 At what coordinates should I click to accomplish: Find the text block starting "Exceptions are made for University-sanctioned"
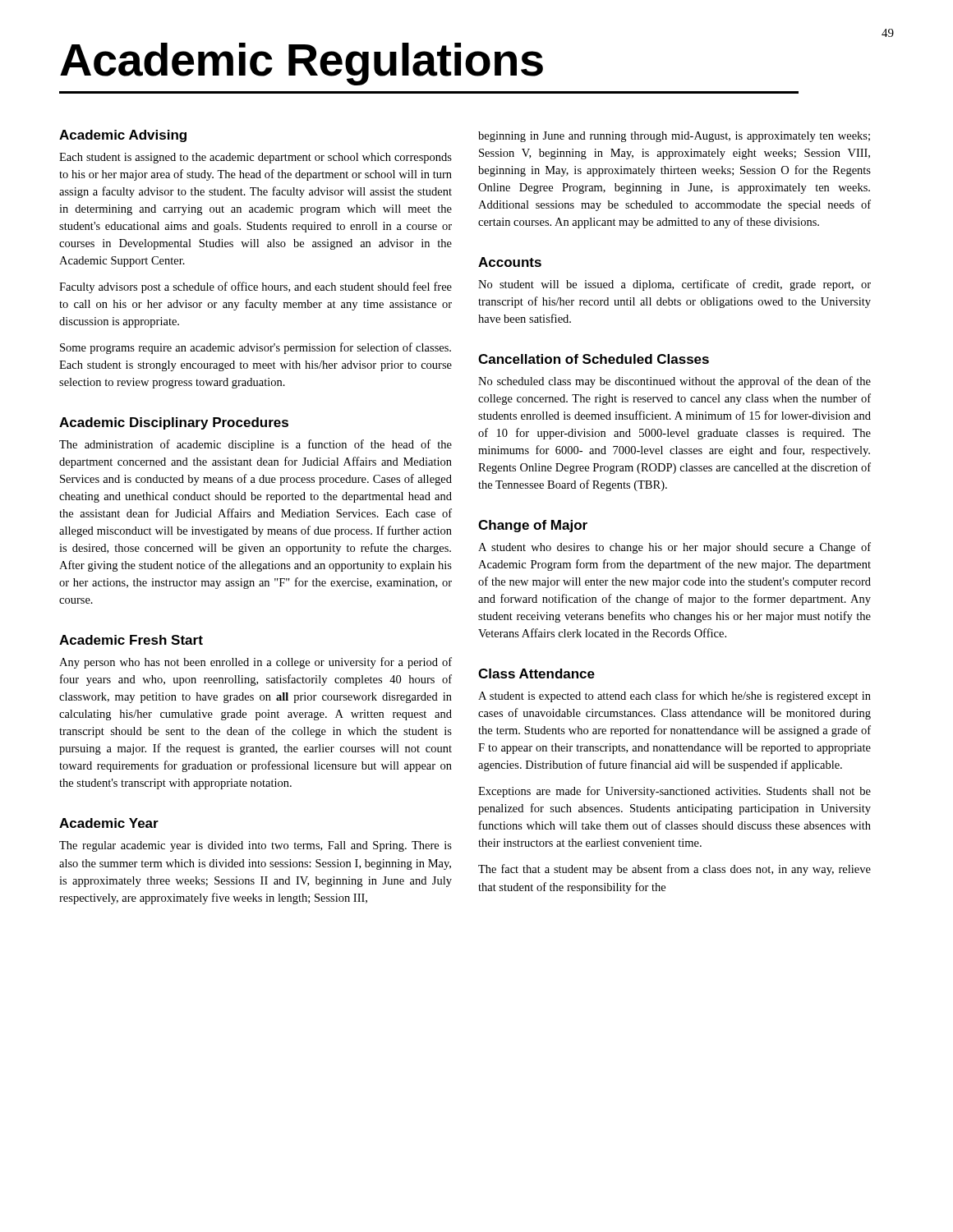pyautogui.click(x=674, y=818)
